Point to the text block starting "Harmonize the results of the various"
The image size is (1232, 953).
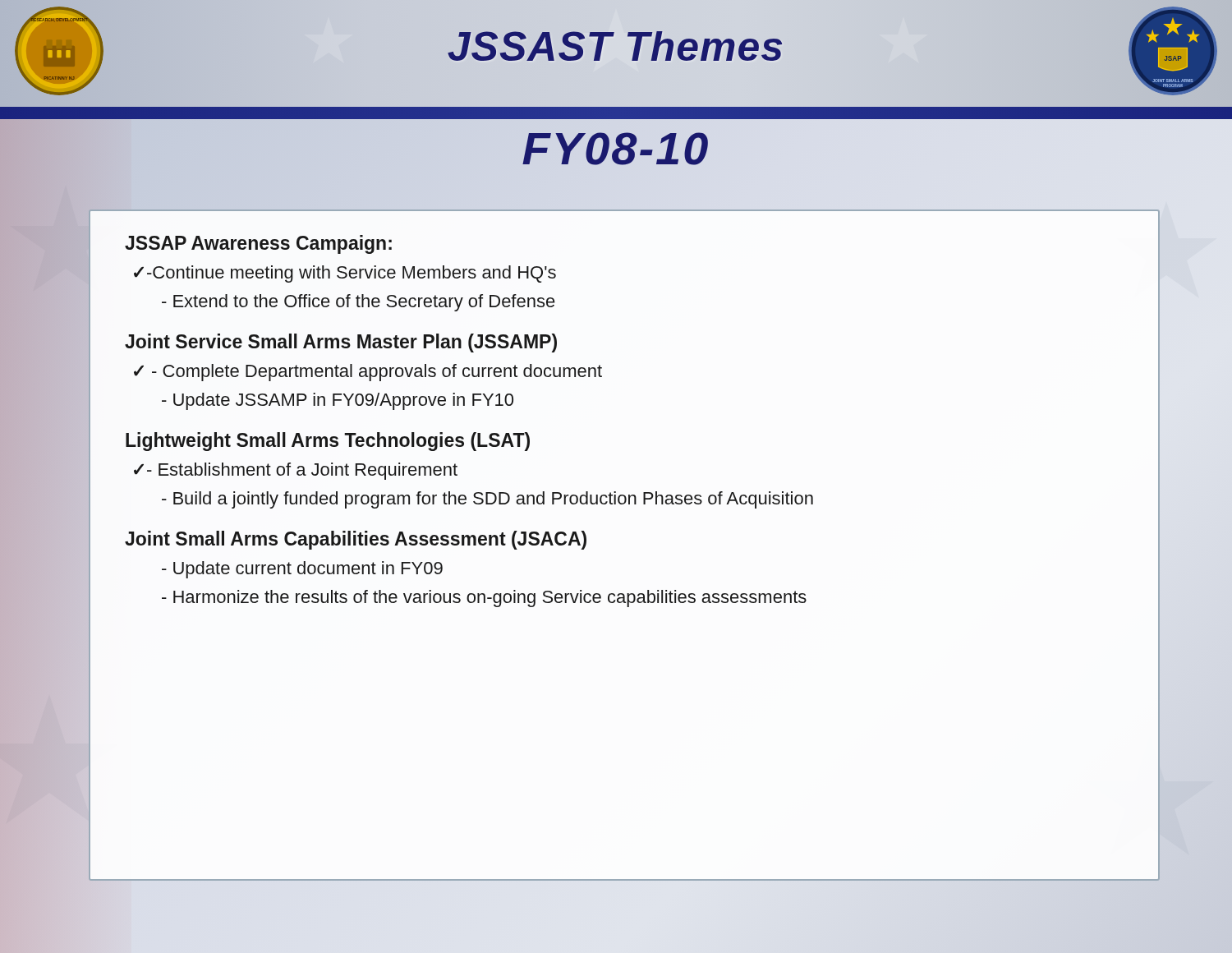pos(484,597)
